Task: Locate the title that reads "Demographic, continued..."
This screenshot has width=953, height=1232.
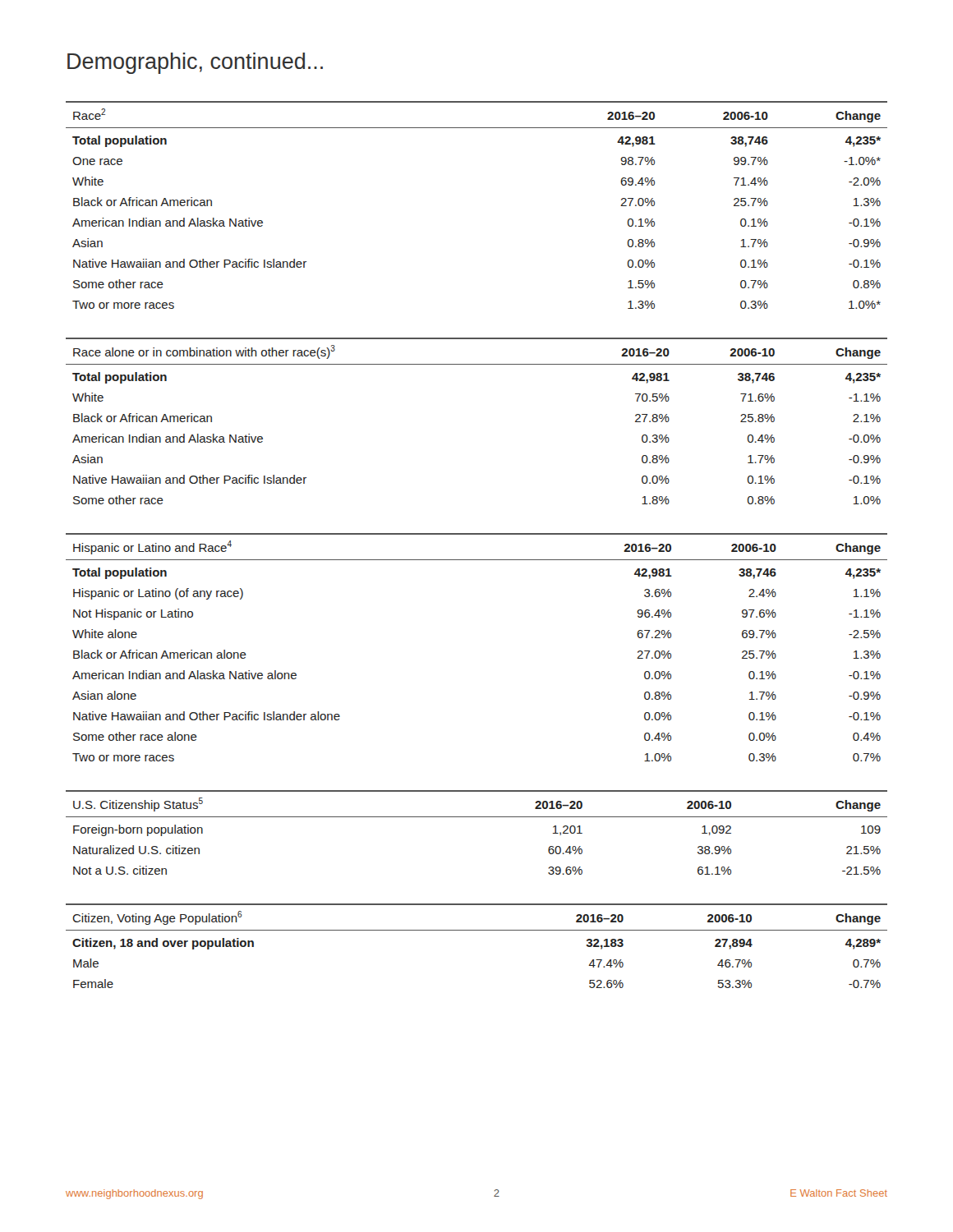Action: (x=195, y=62)
